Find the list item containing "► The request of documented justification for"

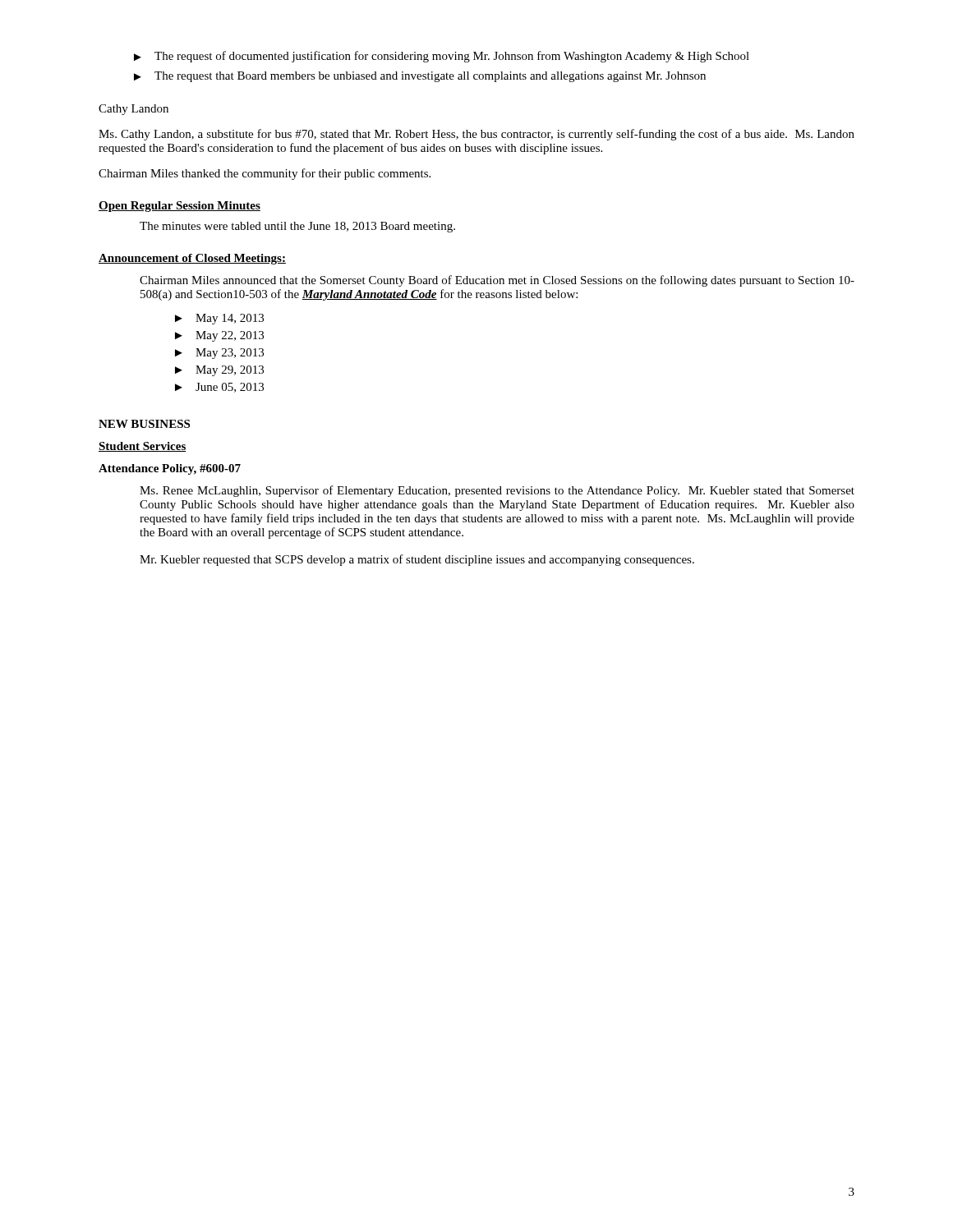493,57
